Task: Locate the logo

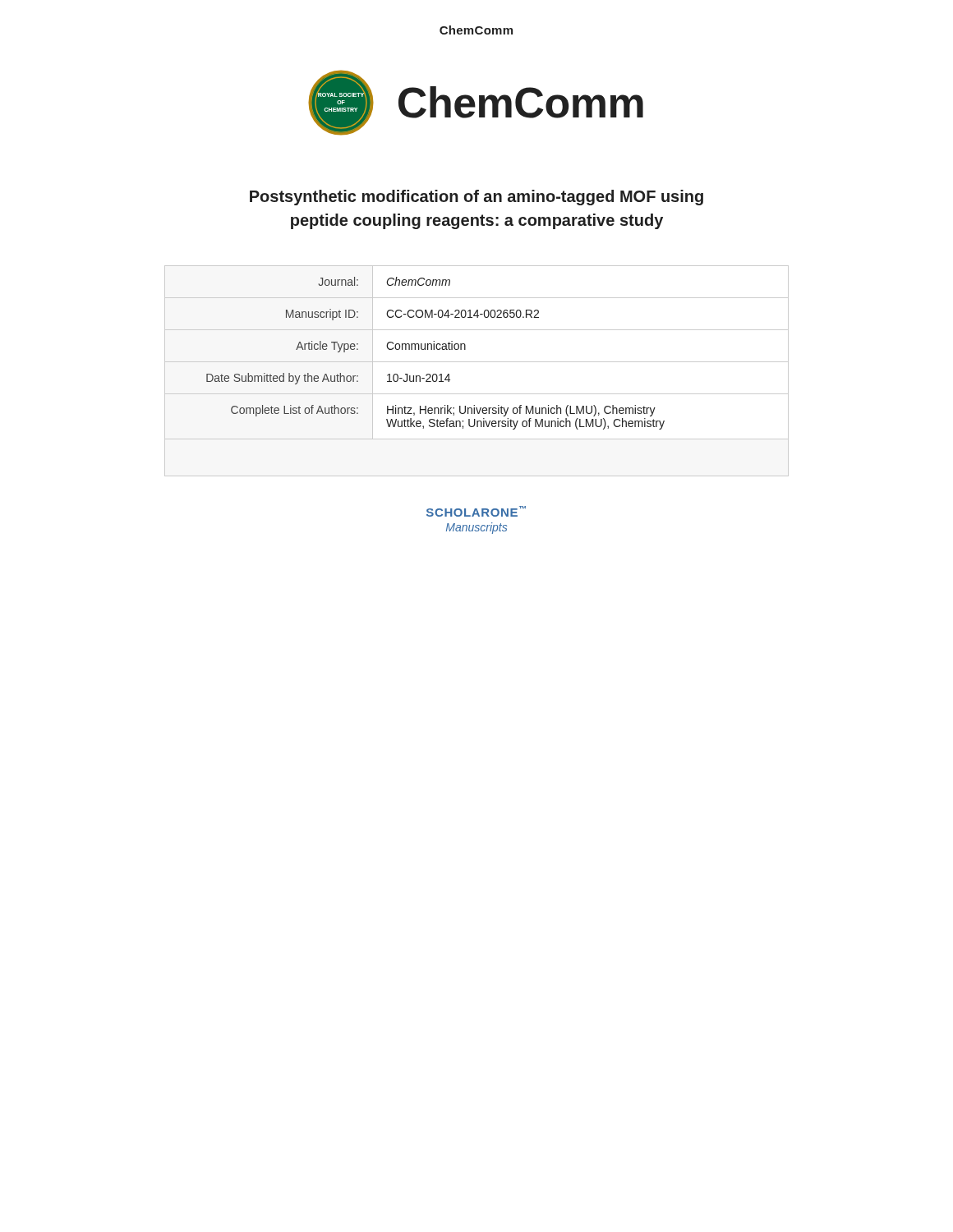Action: click(x=476, y=103)
